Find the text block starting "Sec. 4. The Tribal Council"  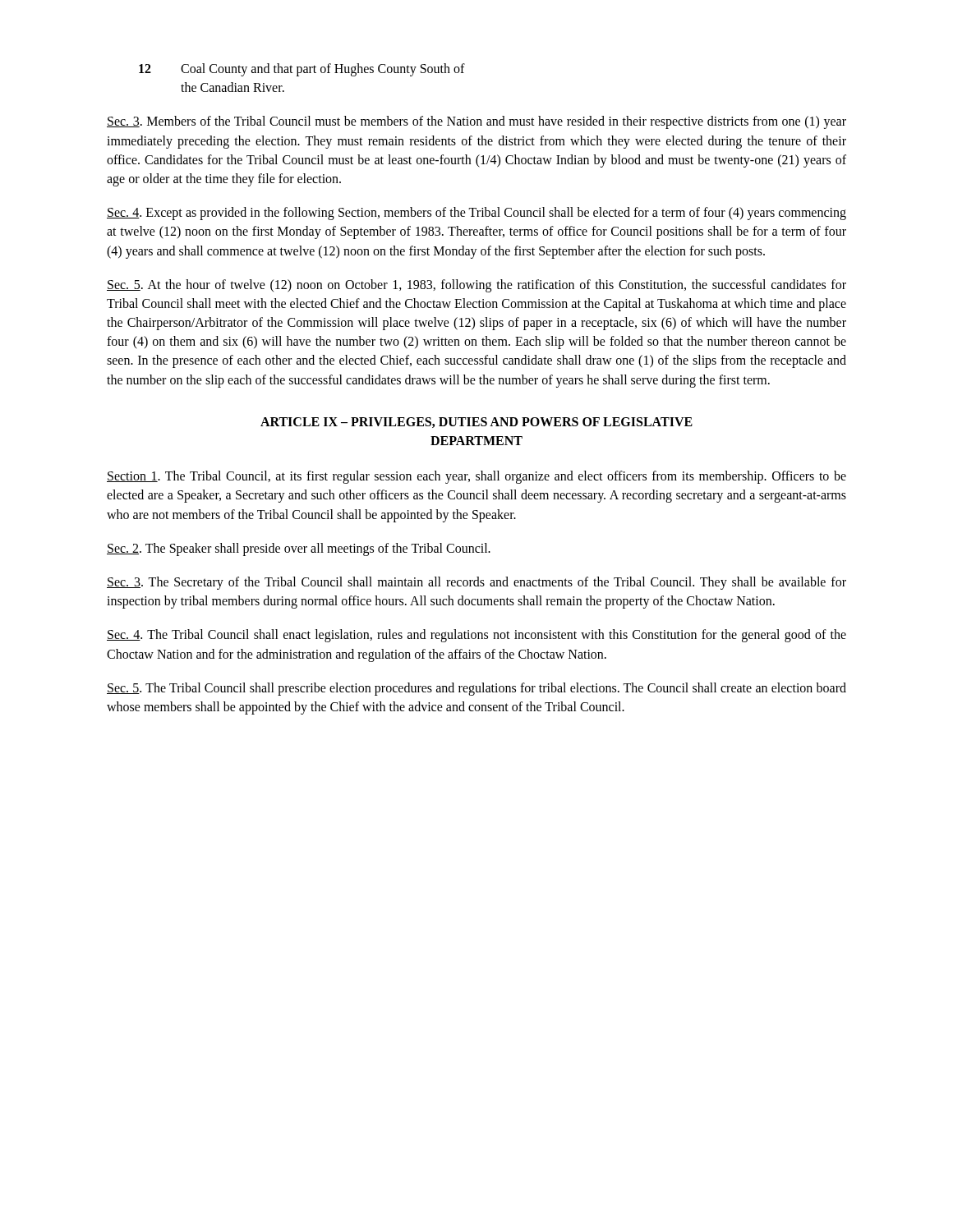476,644
